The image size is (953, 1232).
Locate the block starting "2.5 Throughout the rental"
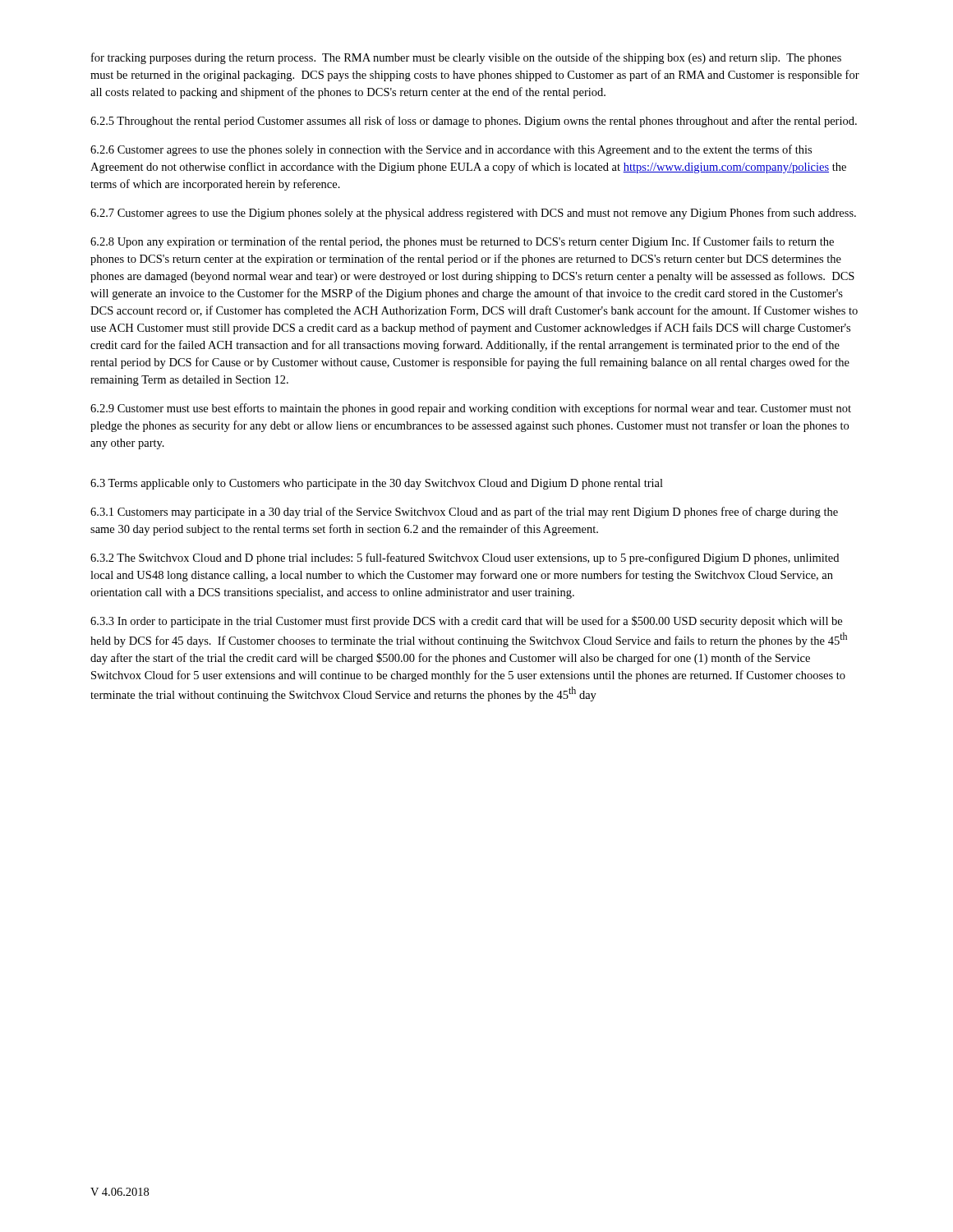click(x=474, y=121)
